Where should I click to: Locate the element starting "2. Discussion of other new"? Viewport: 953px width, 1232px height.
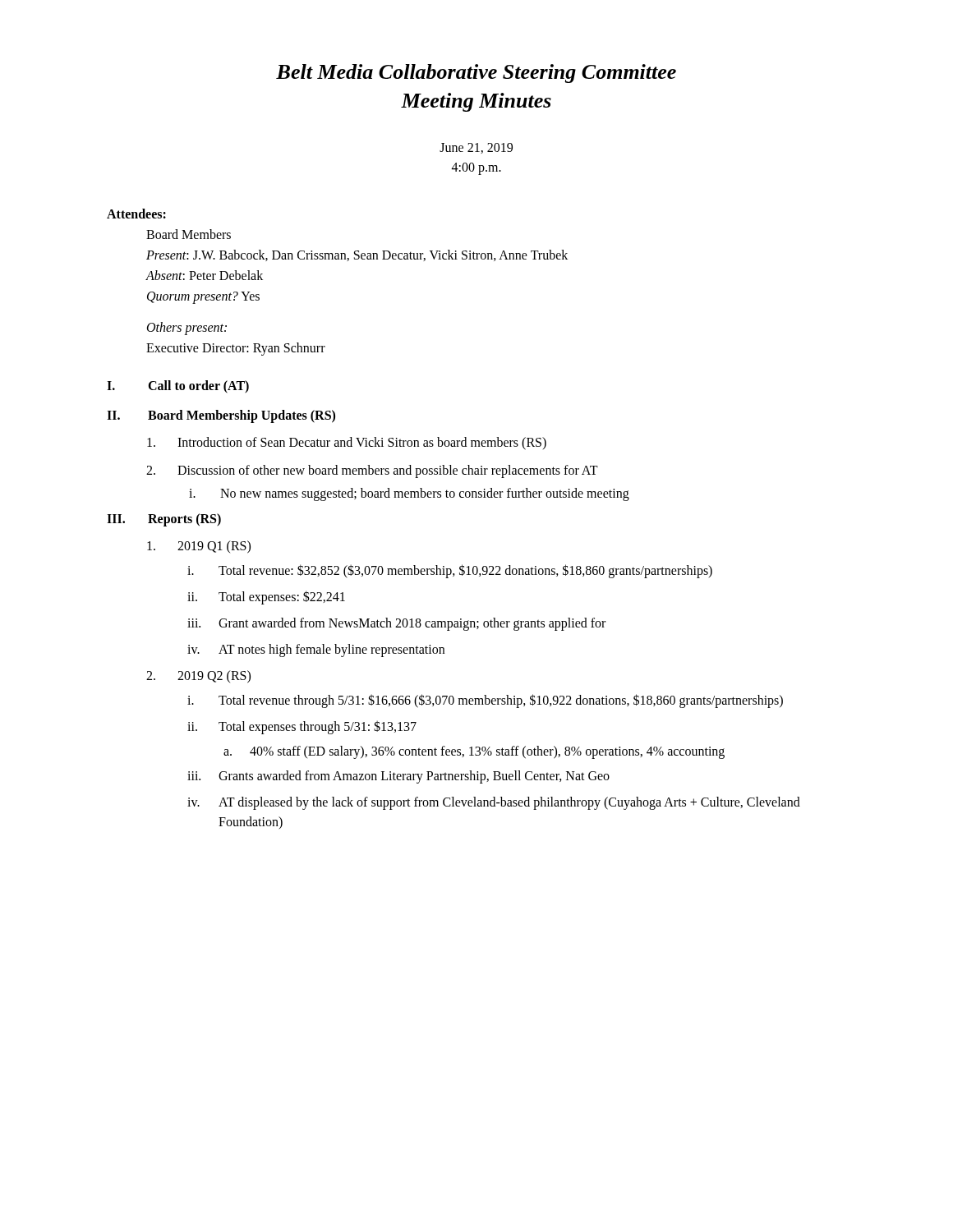click(372, 471)
